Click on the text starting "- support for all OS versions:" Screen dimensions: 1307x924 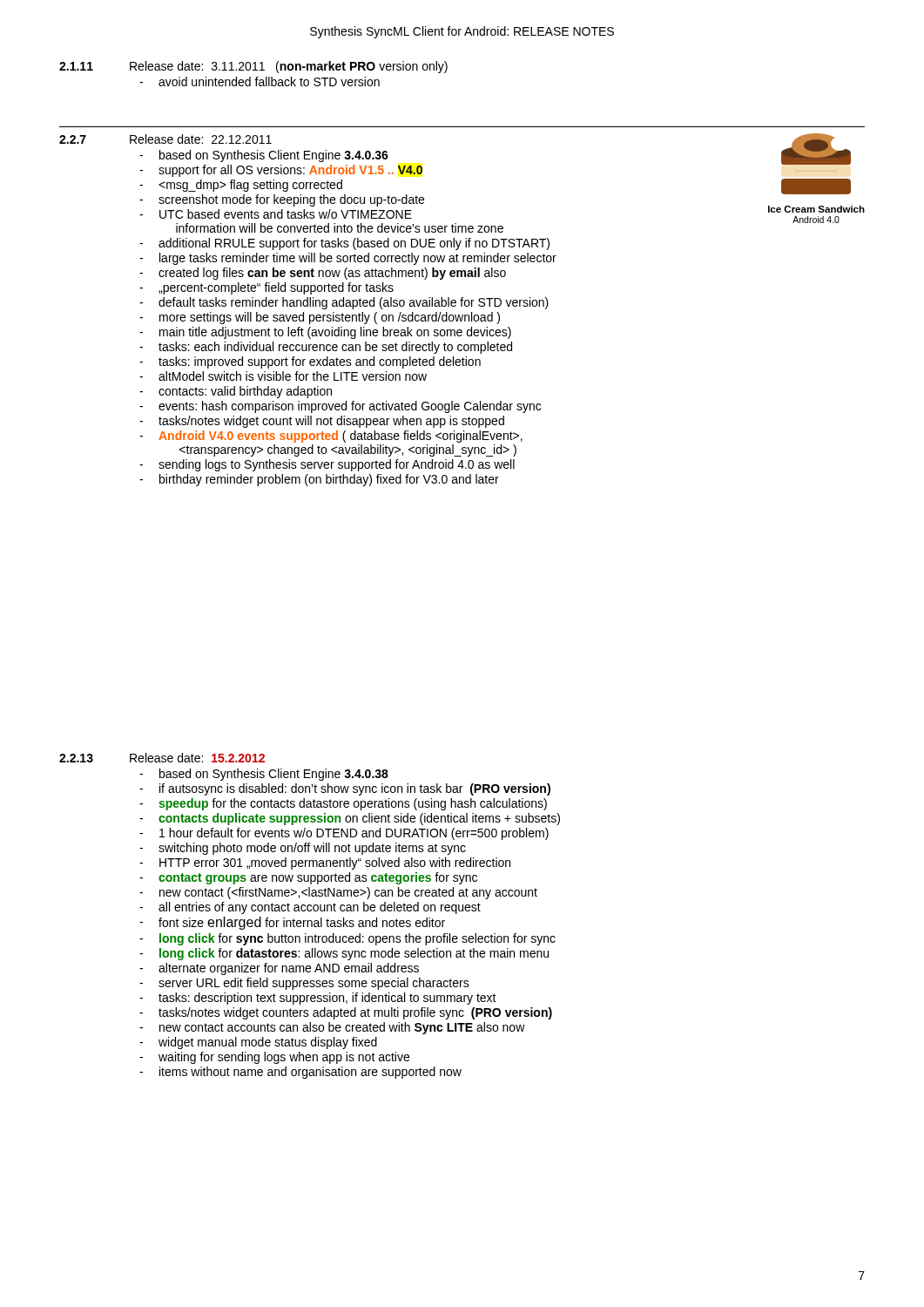click(281, 170)
